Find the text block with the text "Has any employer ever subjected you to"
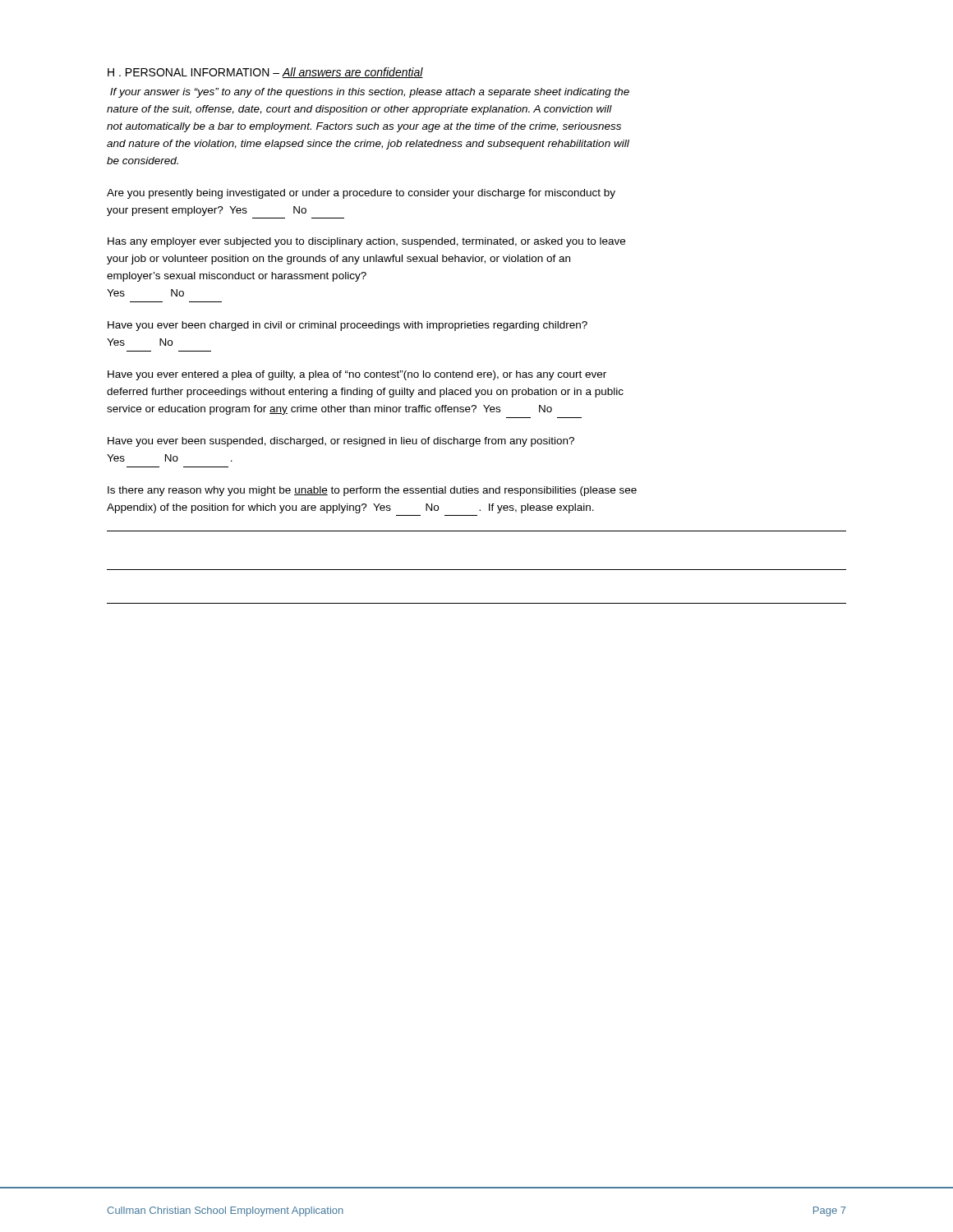953x1232 pixels. [x=366, y=269]
